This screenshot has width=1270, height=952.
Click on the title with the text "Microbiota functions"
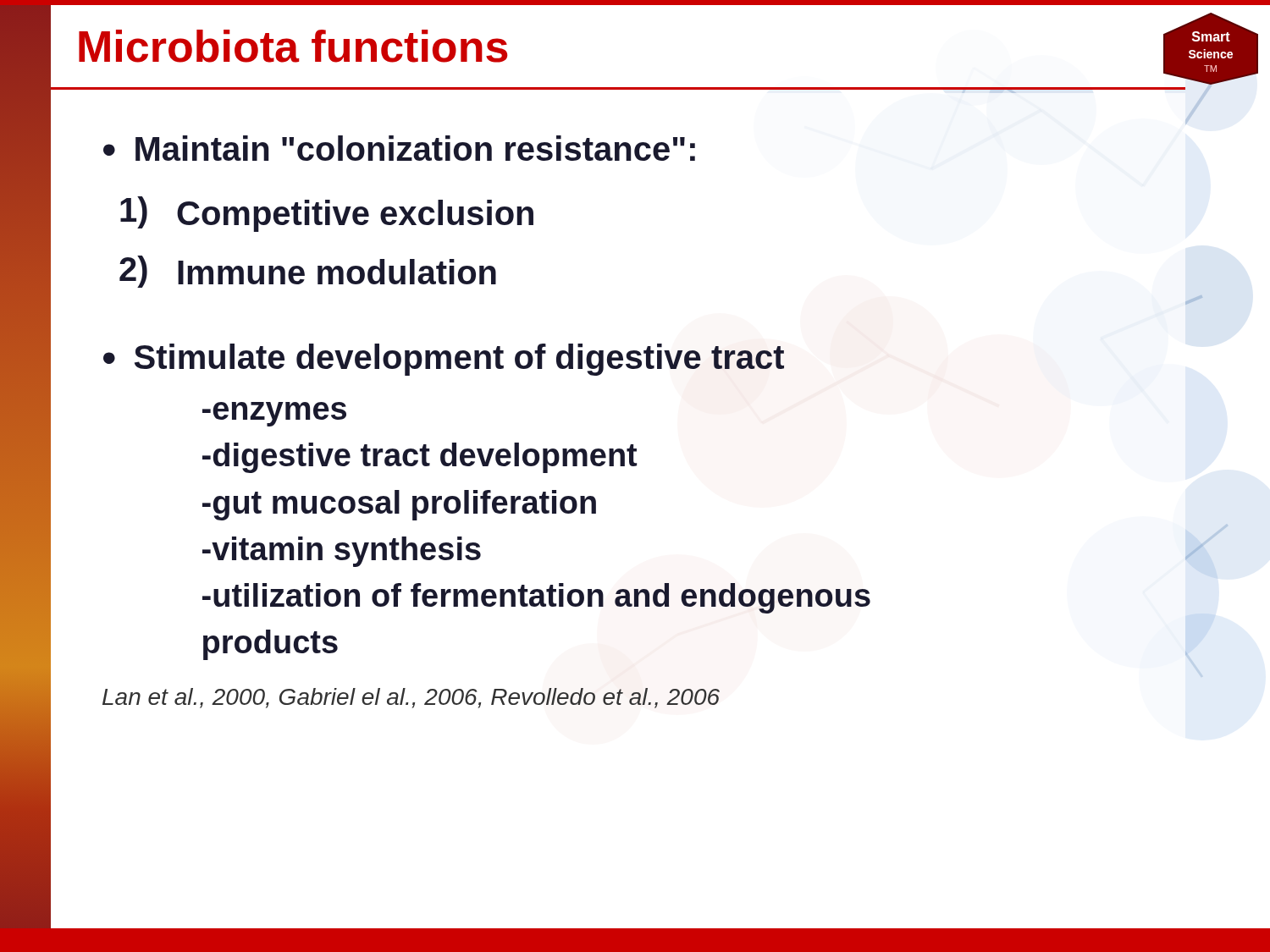293,46
